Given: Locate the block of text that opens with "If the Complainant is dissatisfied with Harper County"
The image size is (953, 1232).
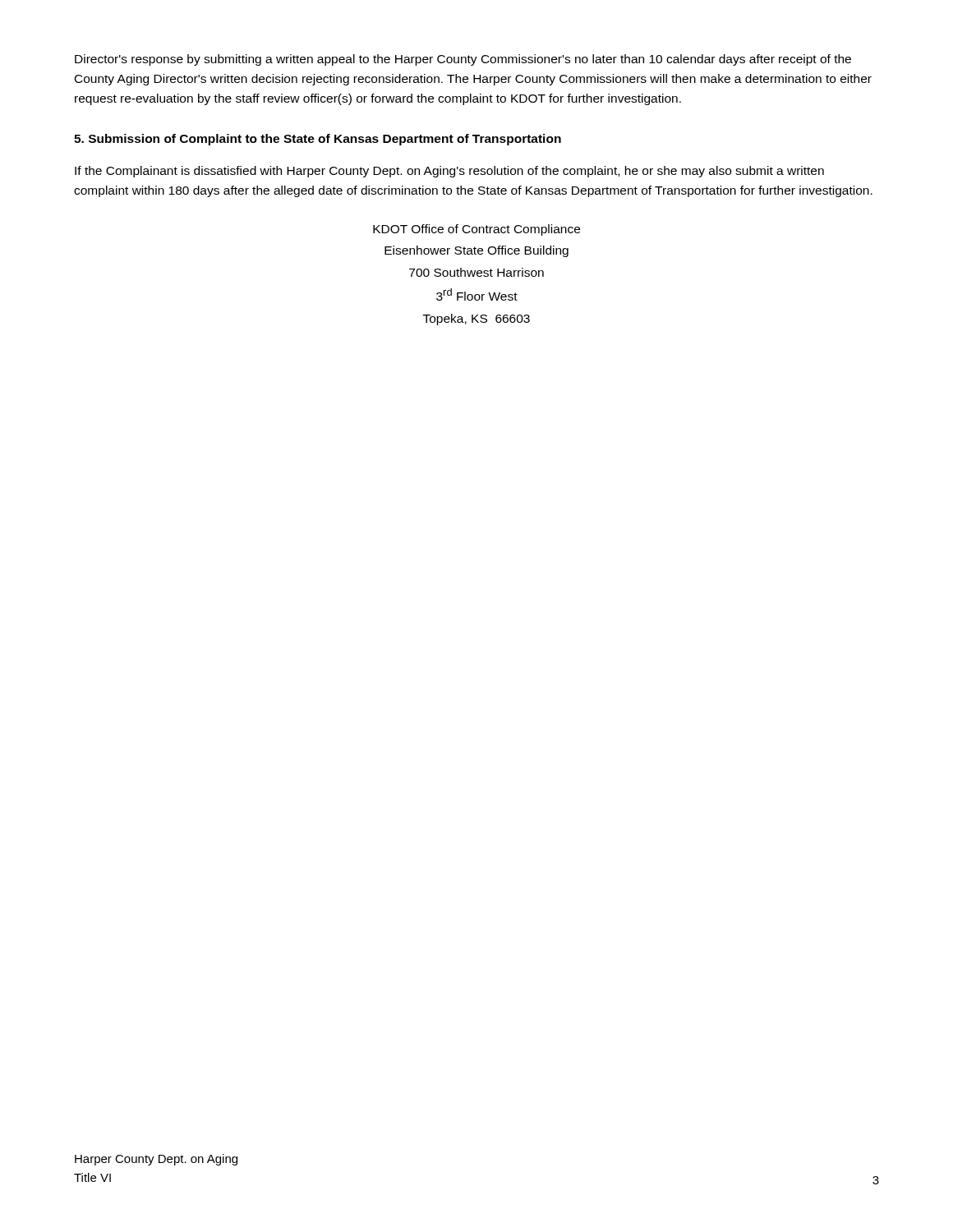Looking at the screenshot, I should click(x=474, y=180).
